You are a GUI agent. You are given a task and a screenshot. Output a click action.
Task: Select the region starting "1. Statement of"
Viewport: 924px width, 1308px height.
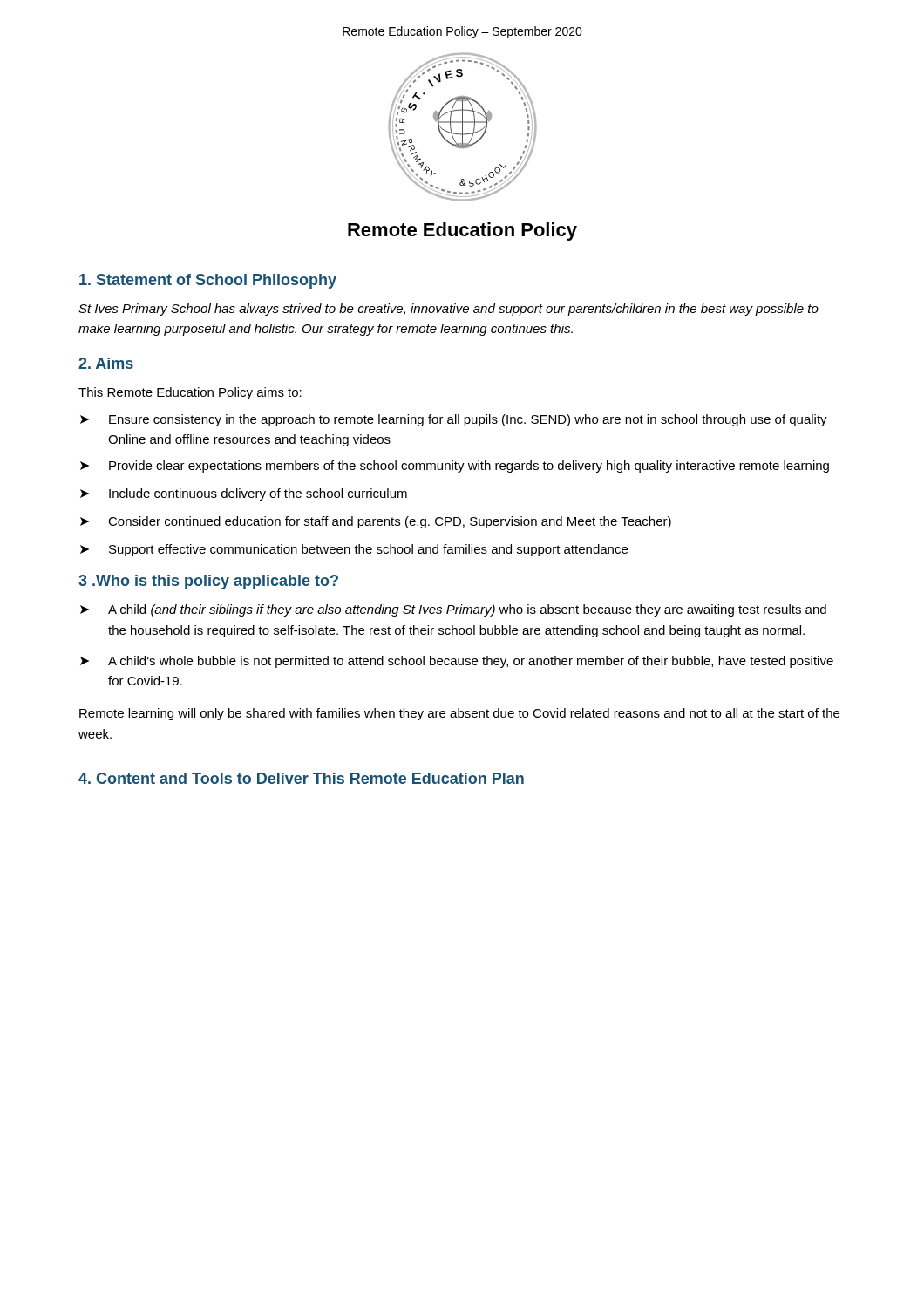point(207,280)
